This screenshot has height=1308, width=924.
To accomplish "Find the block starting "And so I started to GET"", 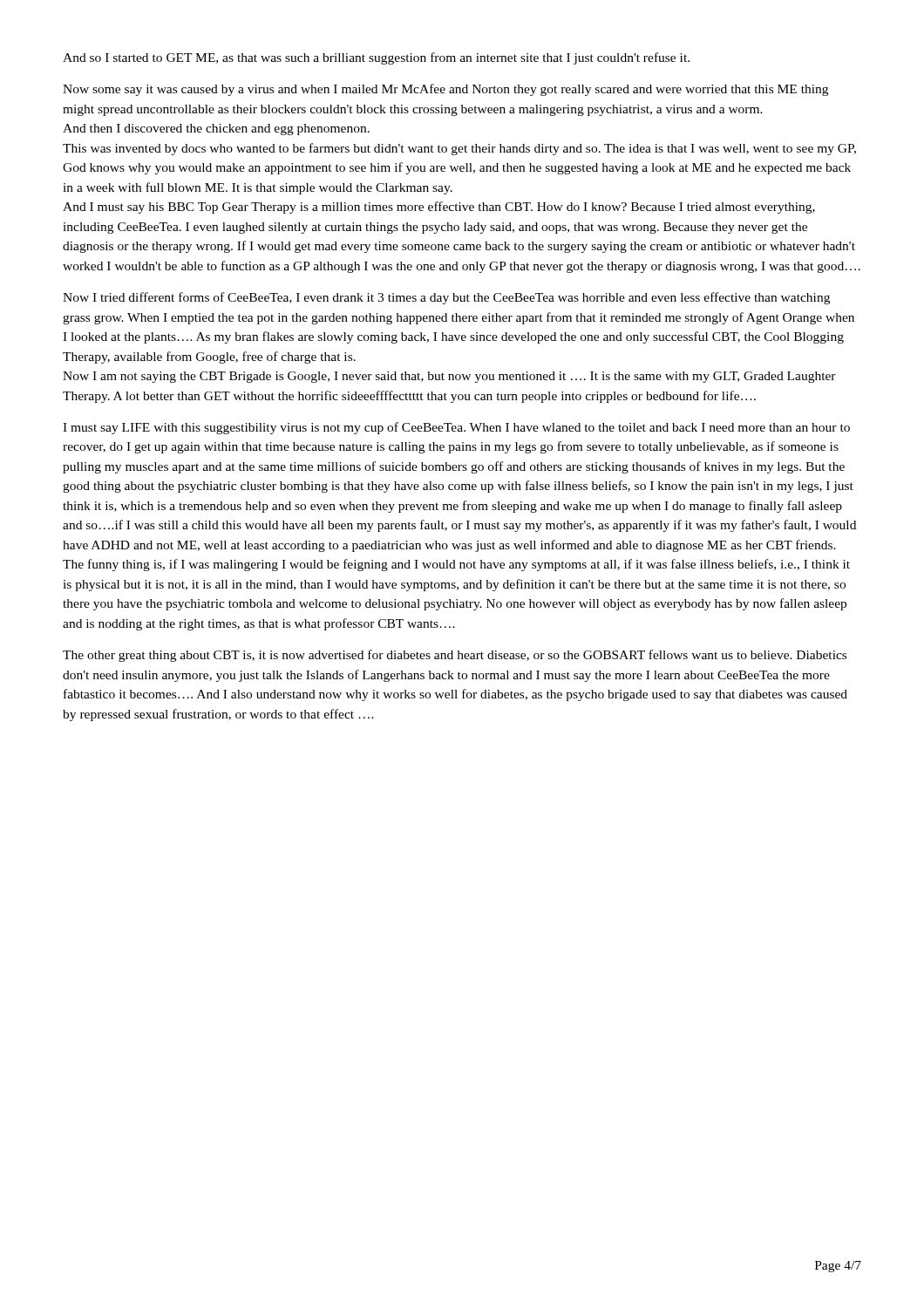I will (x=377, y=57).
